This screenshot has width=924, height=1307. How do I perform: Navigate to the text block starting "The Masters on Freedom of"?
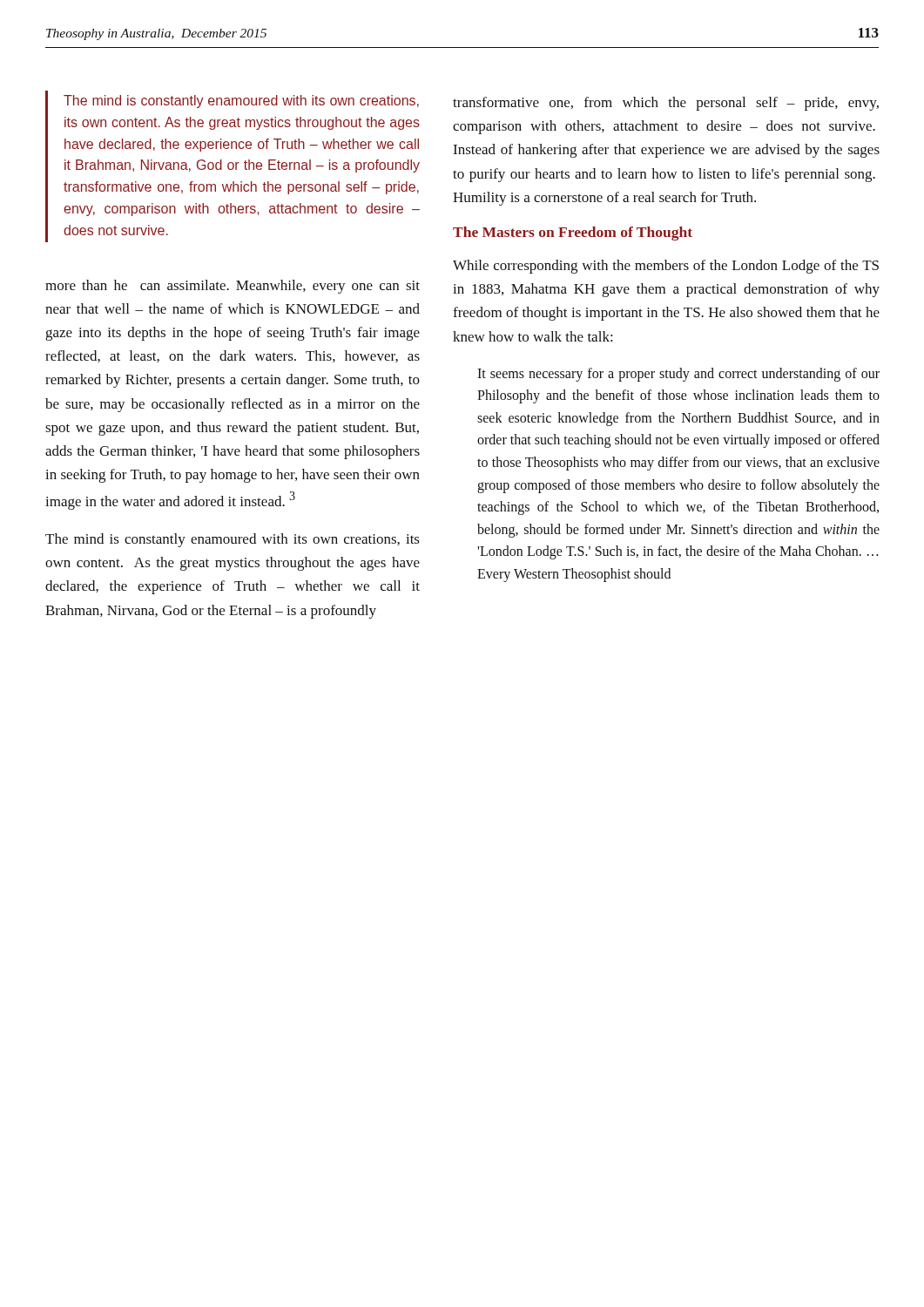[x=573, y=232]
